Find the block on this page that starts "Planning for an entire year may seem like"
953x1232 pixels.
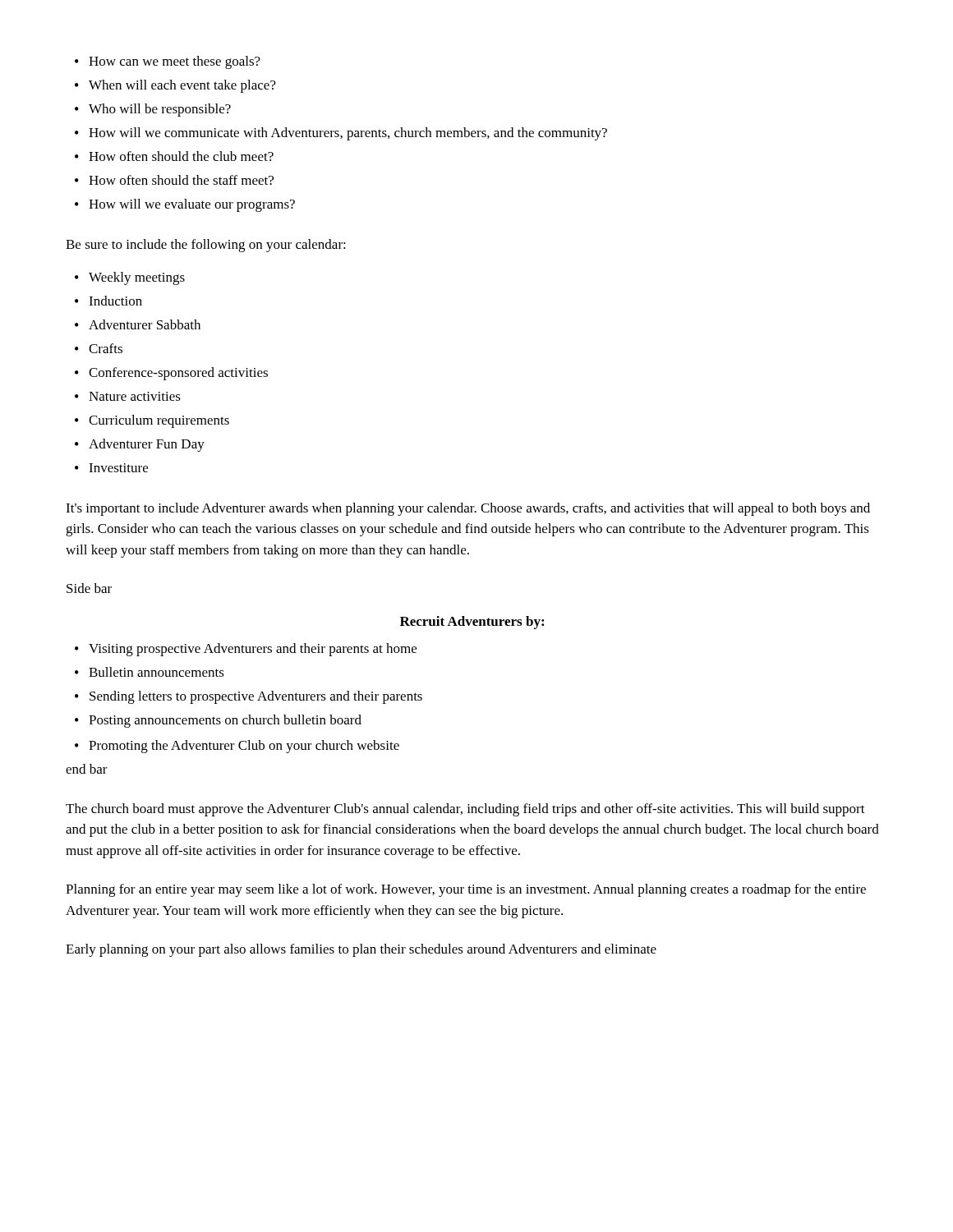(466, 900)
